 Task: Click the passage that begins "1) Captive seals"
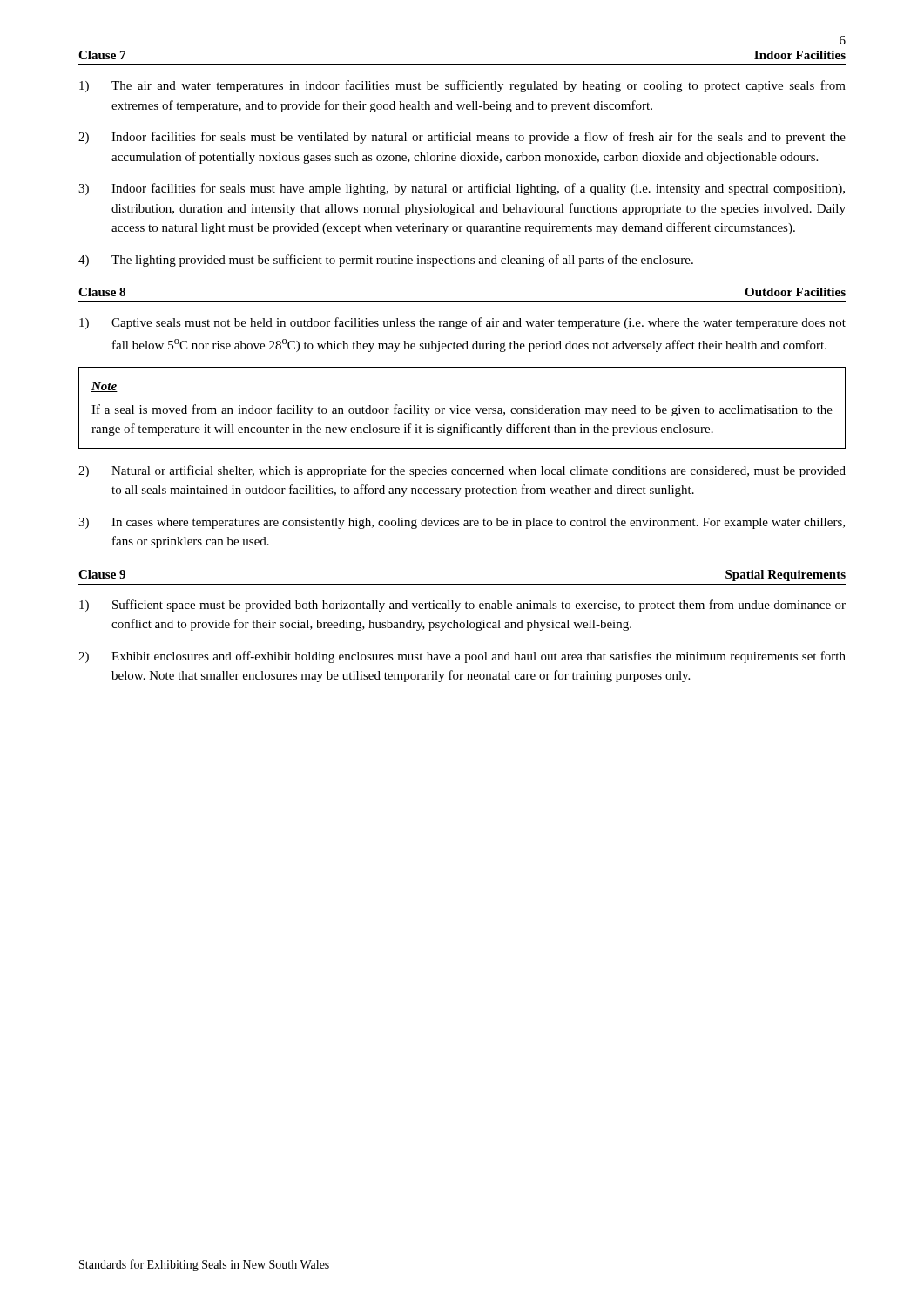point(462,334)
